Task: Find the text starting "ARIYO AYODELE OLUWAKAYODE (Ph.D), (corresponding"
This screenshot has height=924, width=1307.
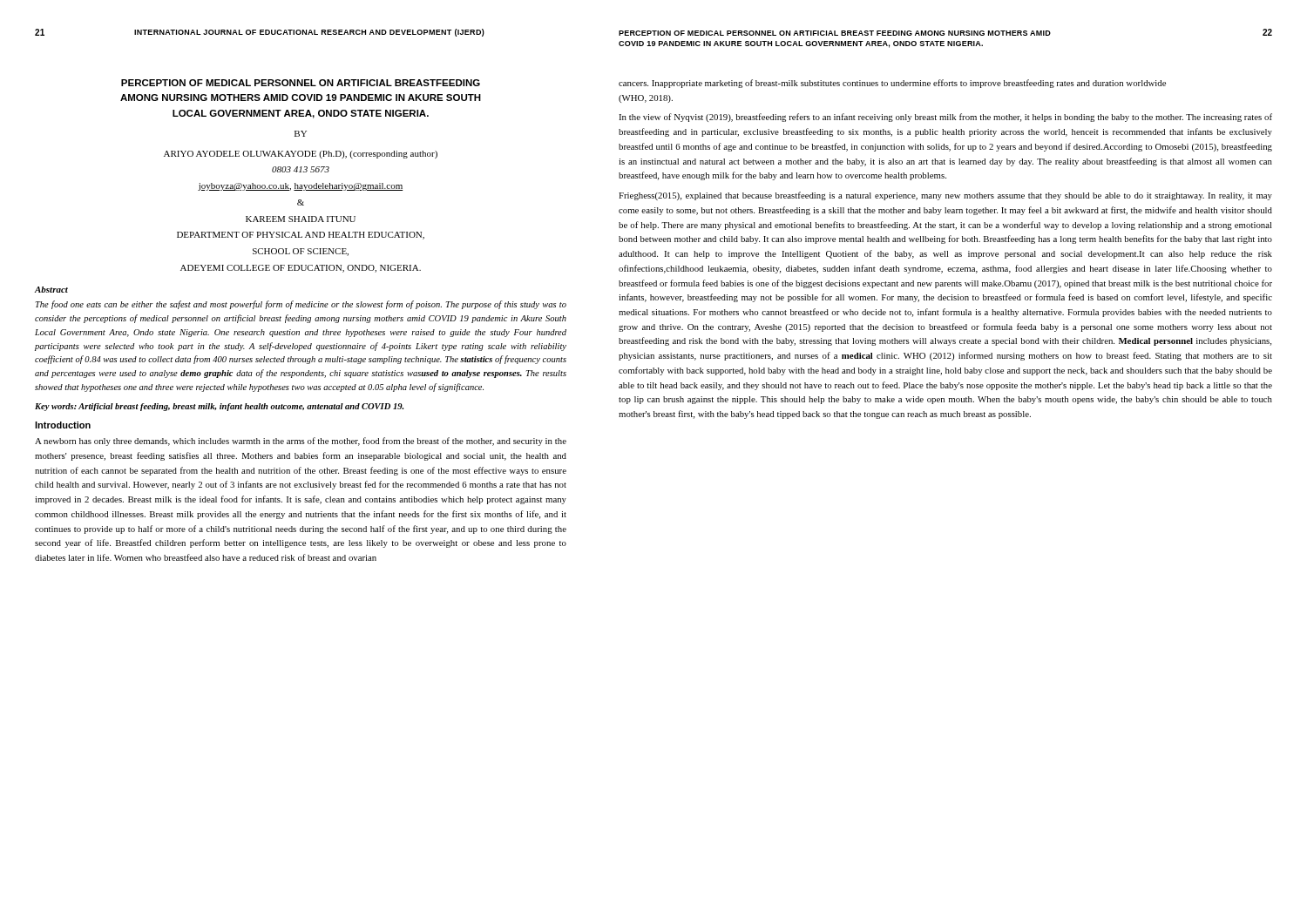Action: coord(301,210)
